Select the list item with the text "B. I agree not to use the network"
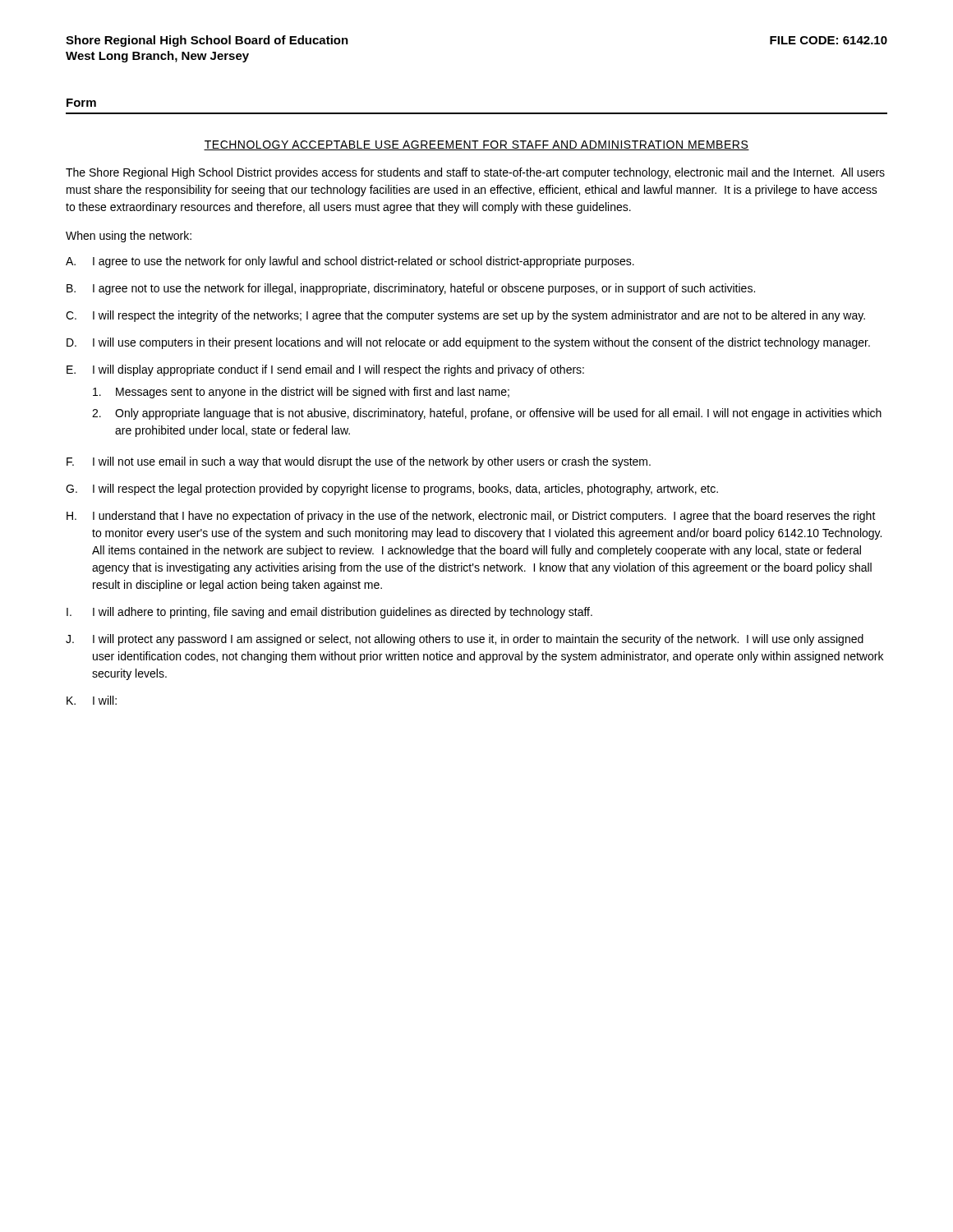Viewport: 953px width, 1232px height. (476, 289)
